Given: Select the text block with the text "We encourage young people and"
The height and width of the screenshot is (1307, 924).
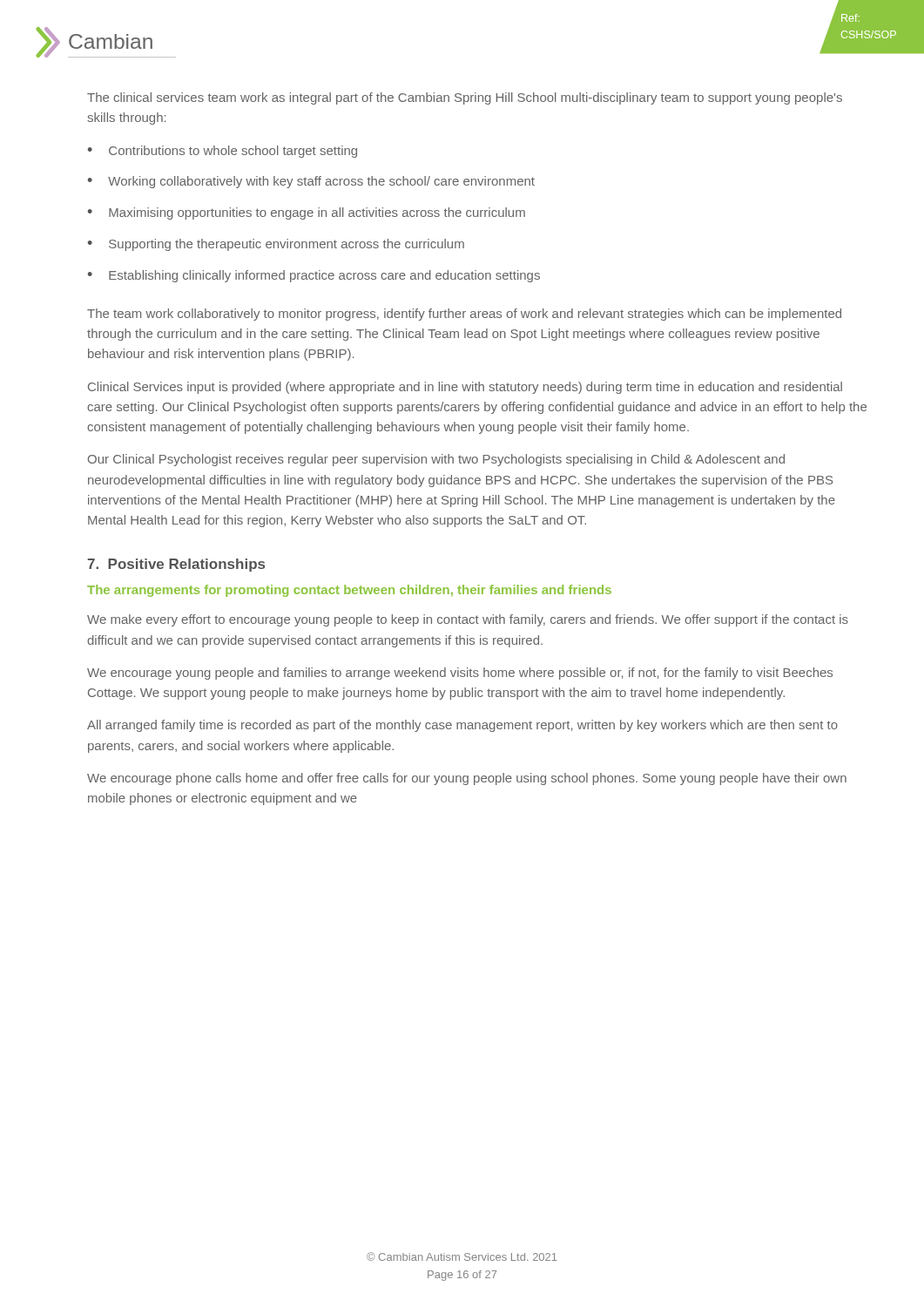Looking at the screenshot, I should pyautogui.click(x=460, y=682).
